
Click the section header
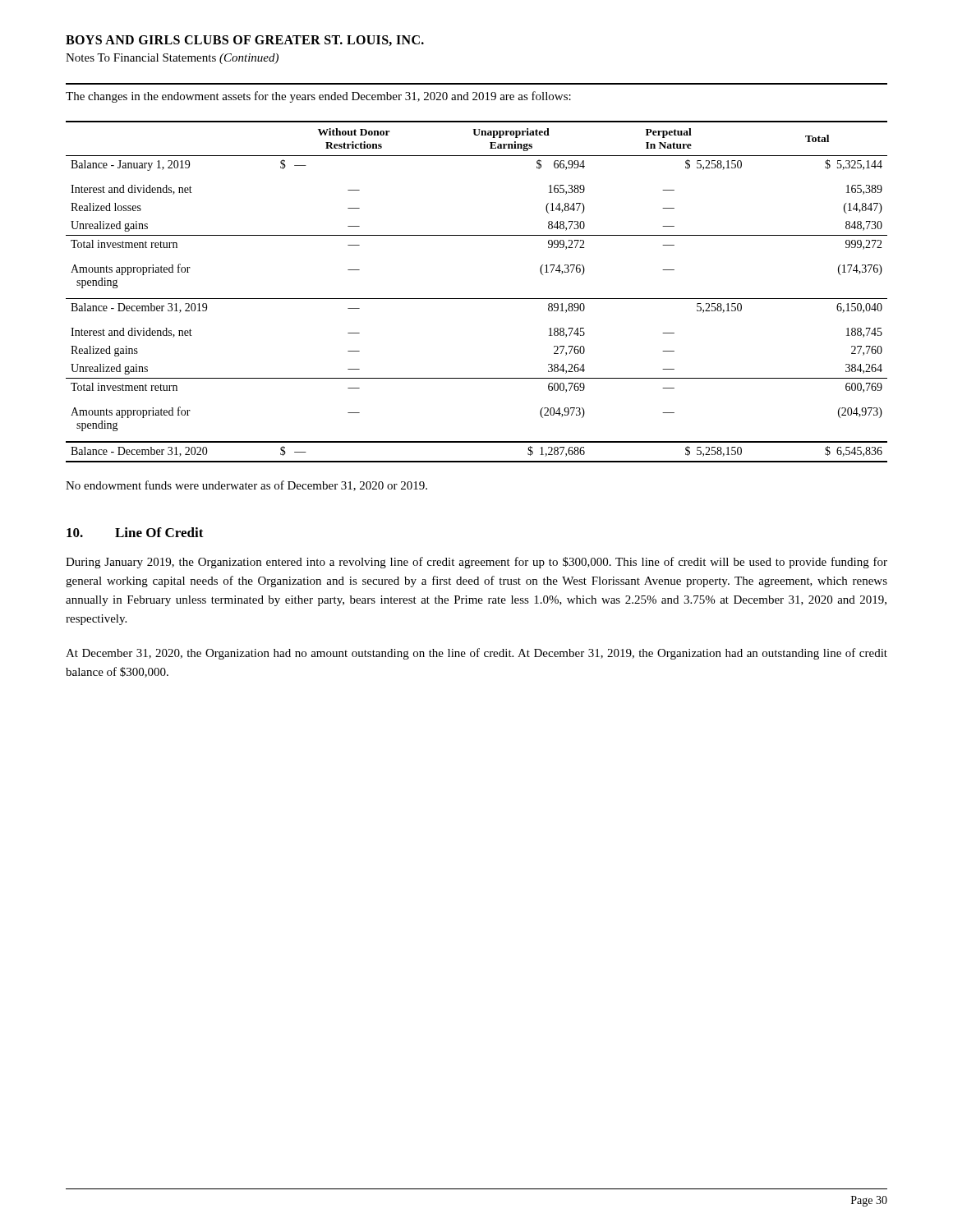[x=134, y=533]
